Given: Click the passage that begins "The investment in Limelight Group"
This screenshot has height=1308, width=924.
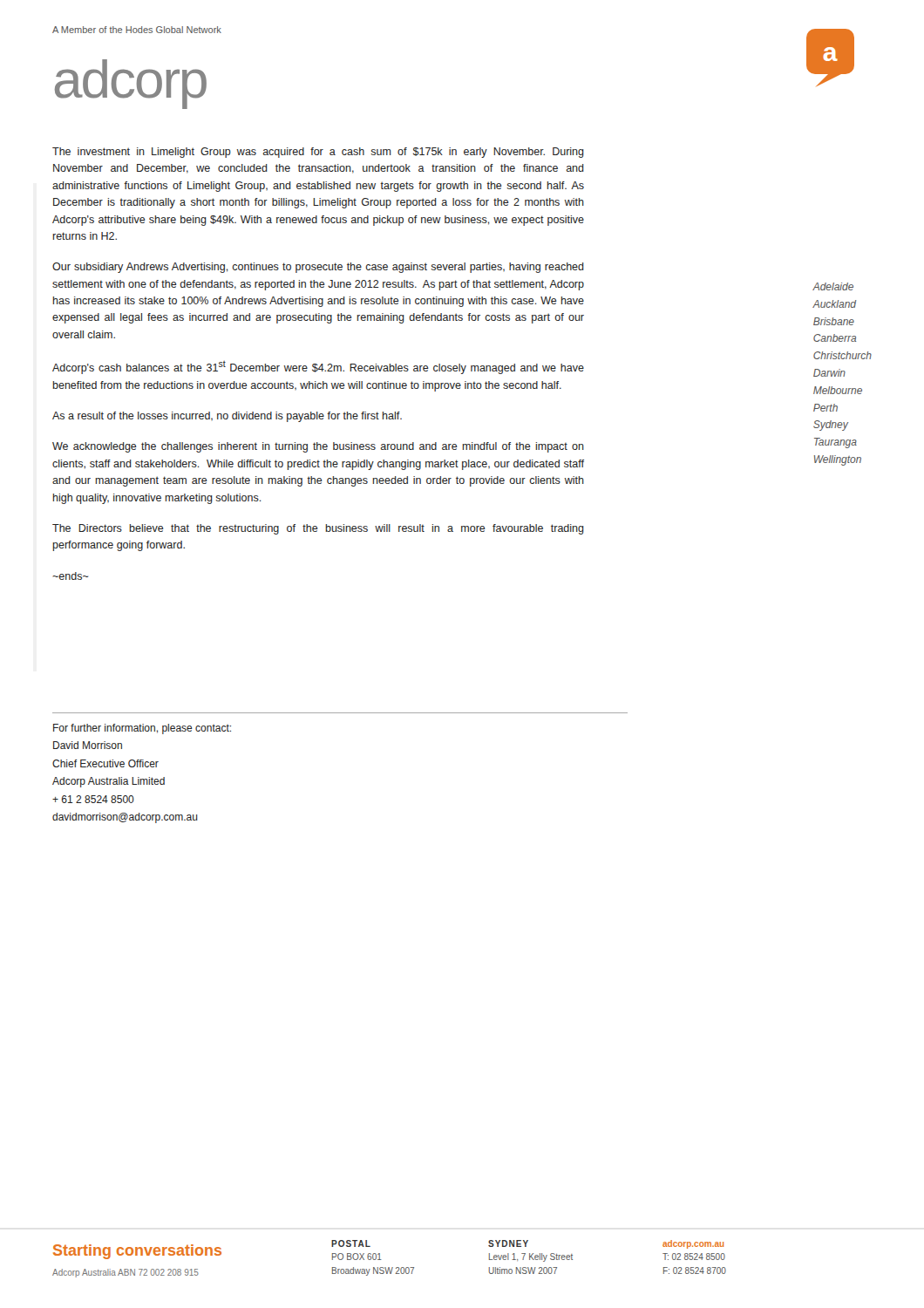Looking at the screenshot, I should [318, 195].
